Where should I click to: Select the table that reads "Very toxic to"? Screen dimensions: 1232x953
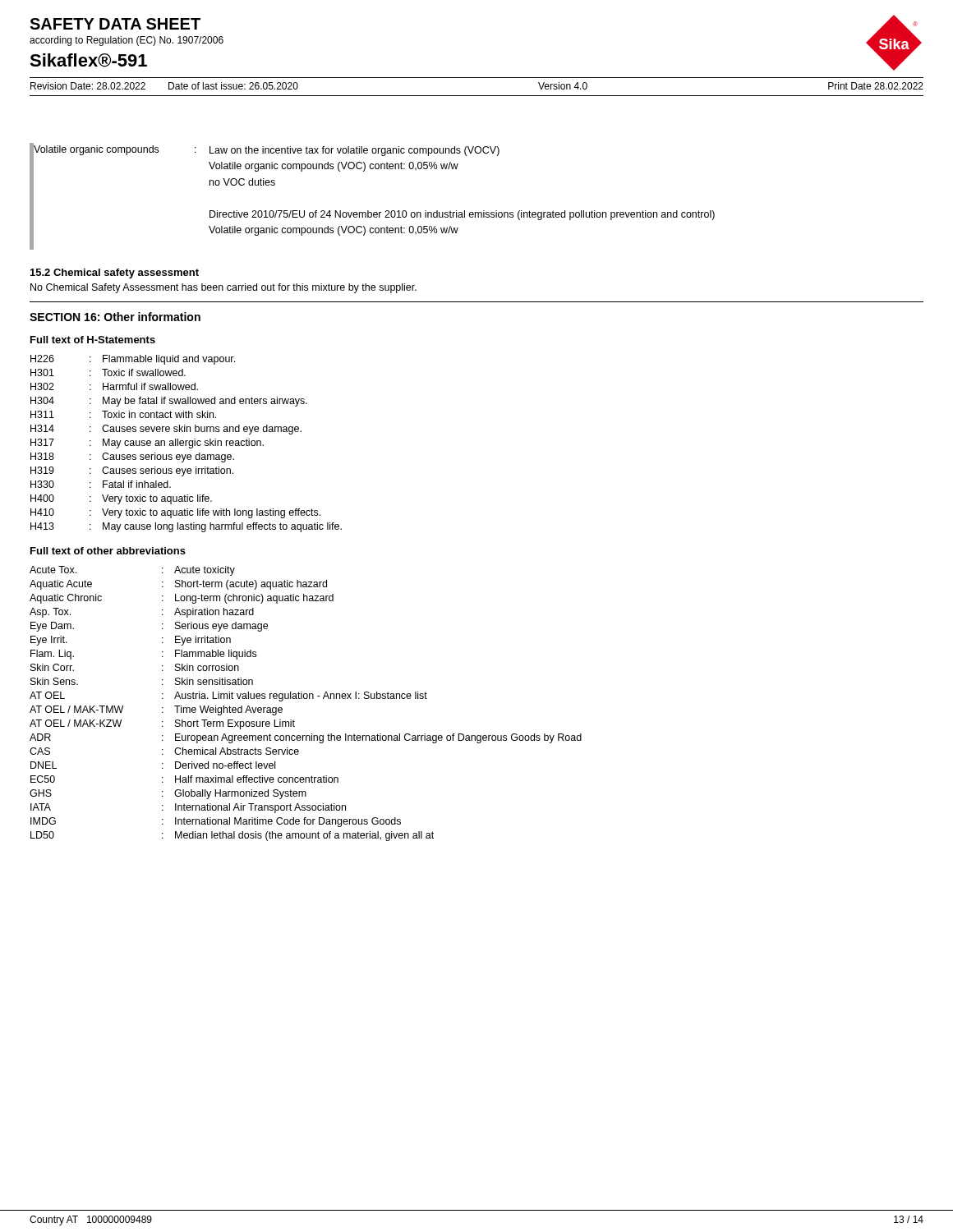click(x=476, y=442)
